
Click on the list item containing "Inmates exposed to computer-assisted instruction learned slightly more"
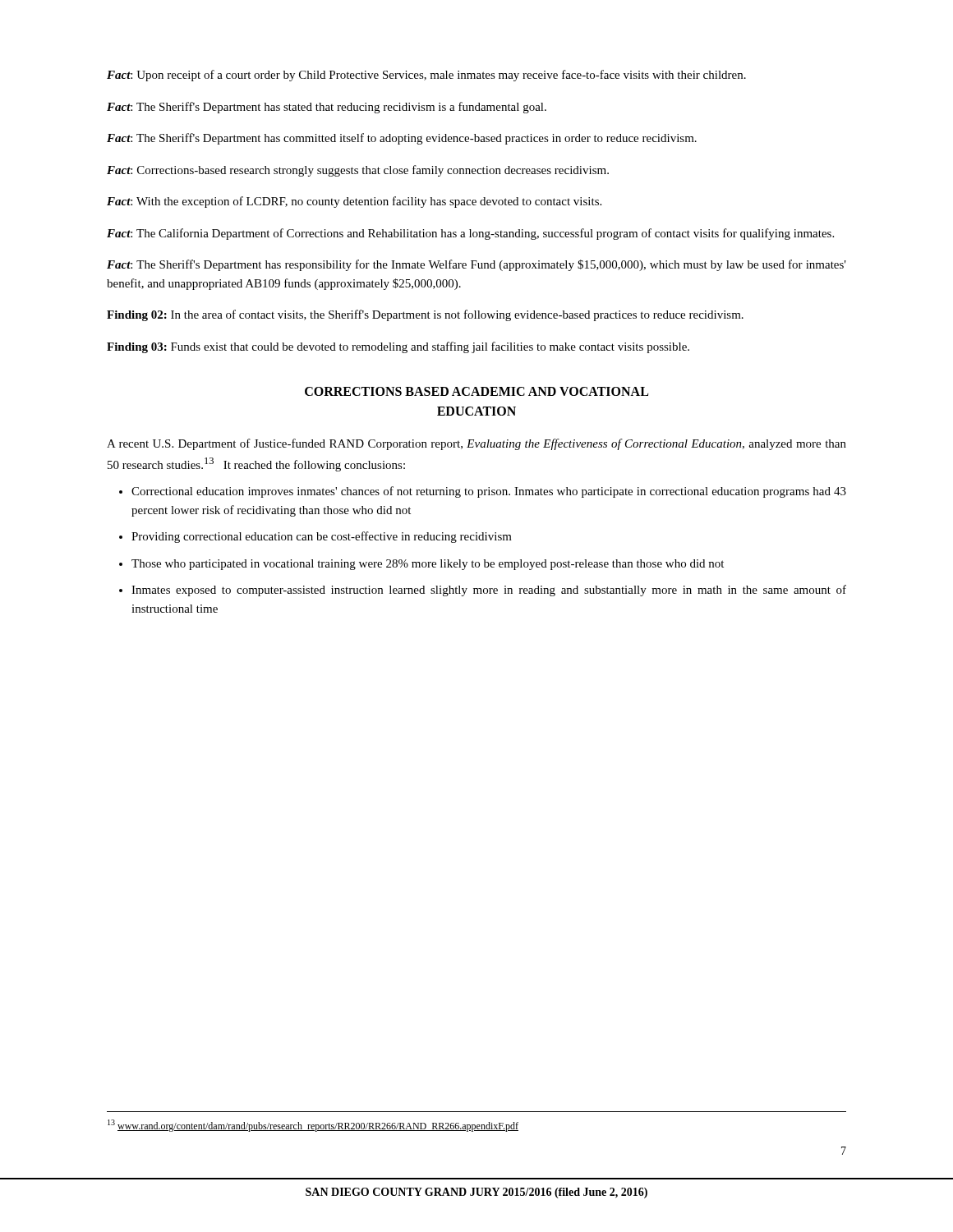tap(489, 599)
